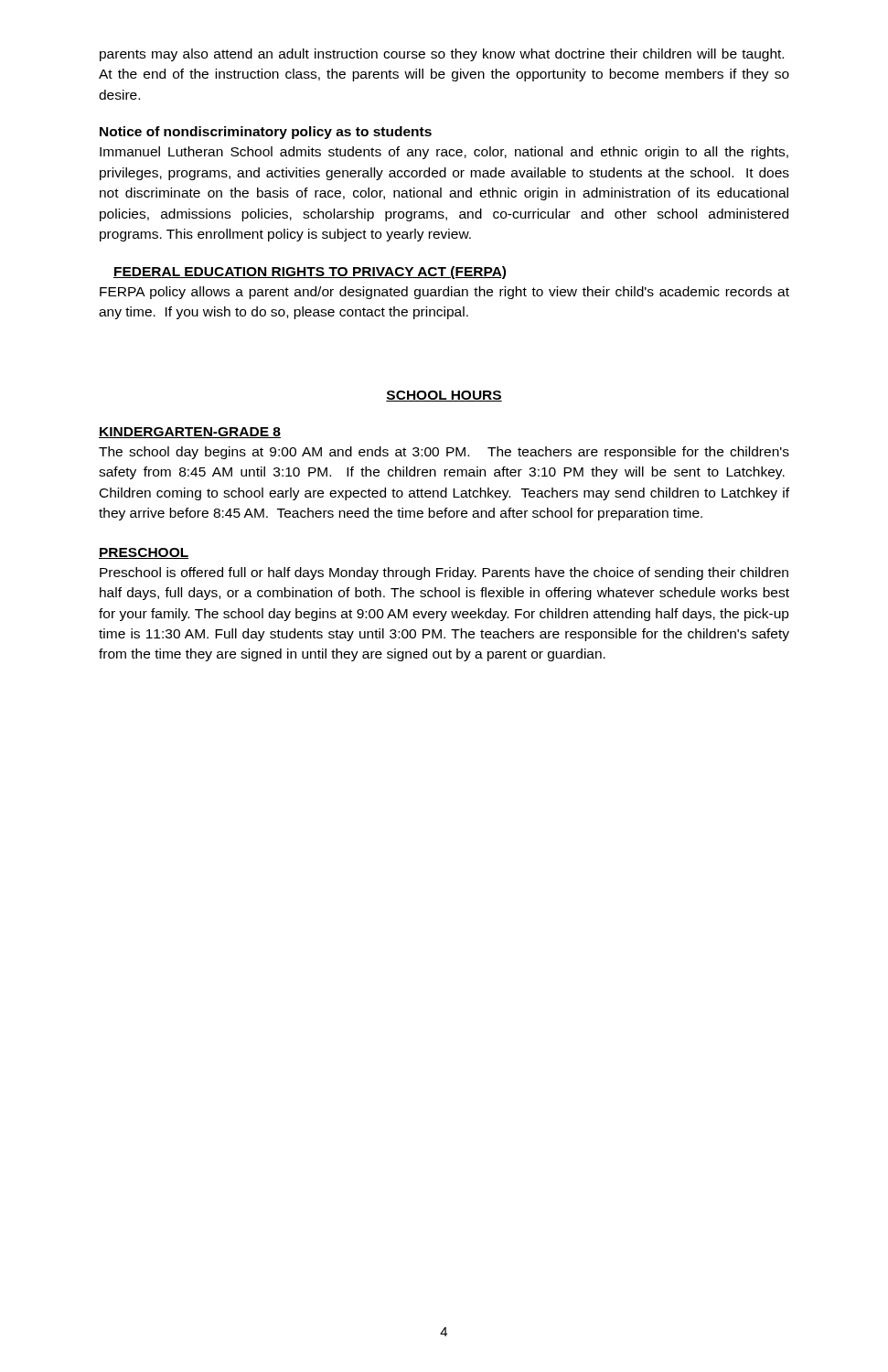Click the section header that begins "FEDERAL EDUCATION RIGHTS TO PRIVACY ACT"

pos(310,271)
